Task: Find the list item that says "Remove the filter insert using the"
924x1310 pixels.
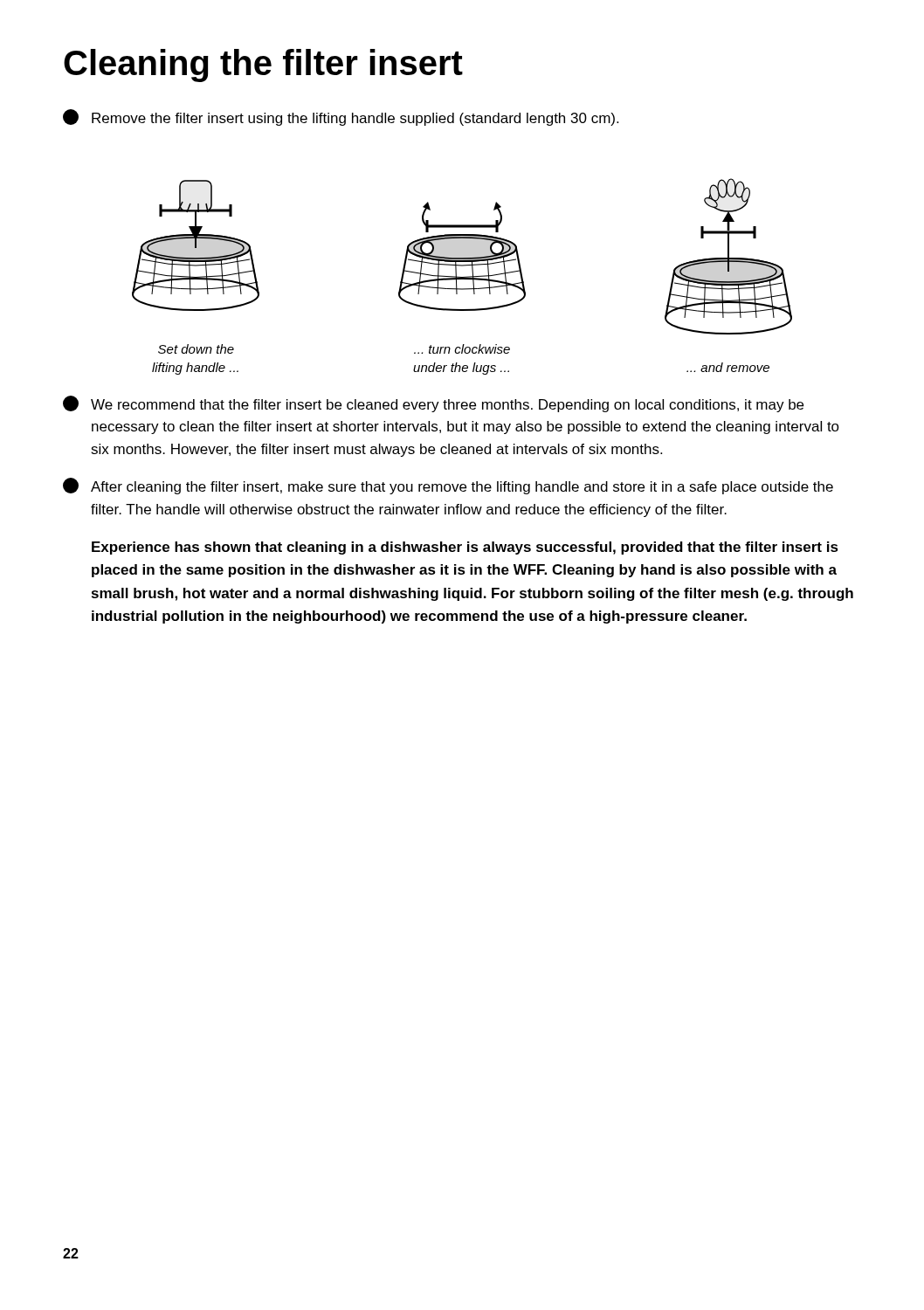Action: (x=462, y=119)
